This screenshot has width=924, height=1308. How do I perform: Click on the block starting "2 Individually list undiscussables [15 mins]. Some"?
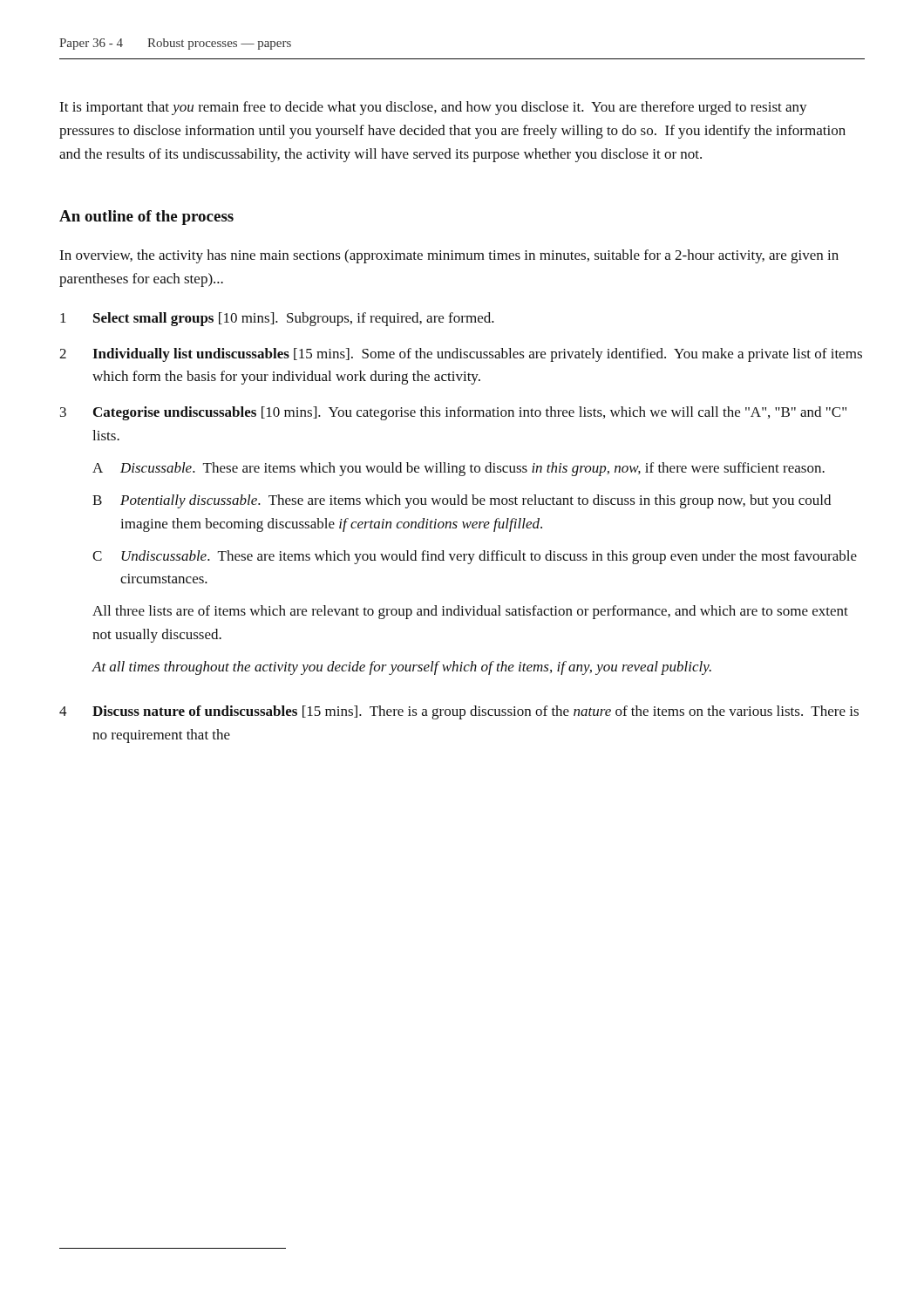(x=462, y=366)
